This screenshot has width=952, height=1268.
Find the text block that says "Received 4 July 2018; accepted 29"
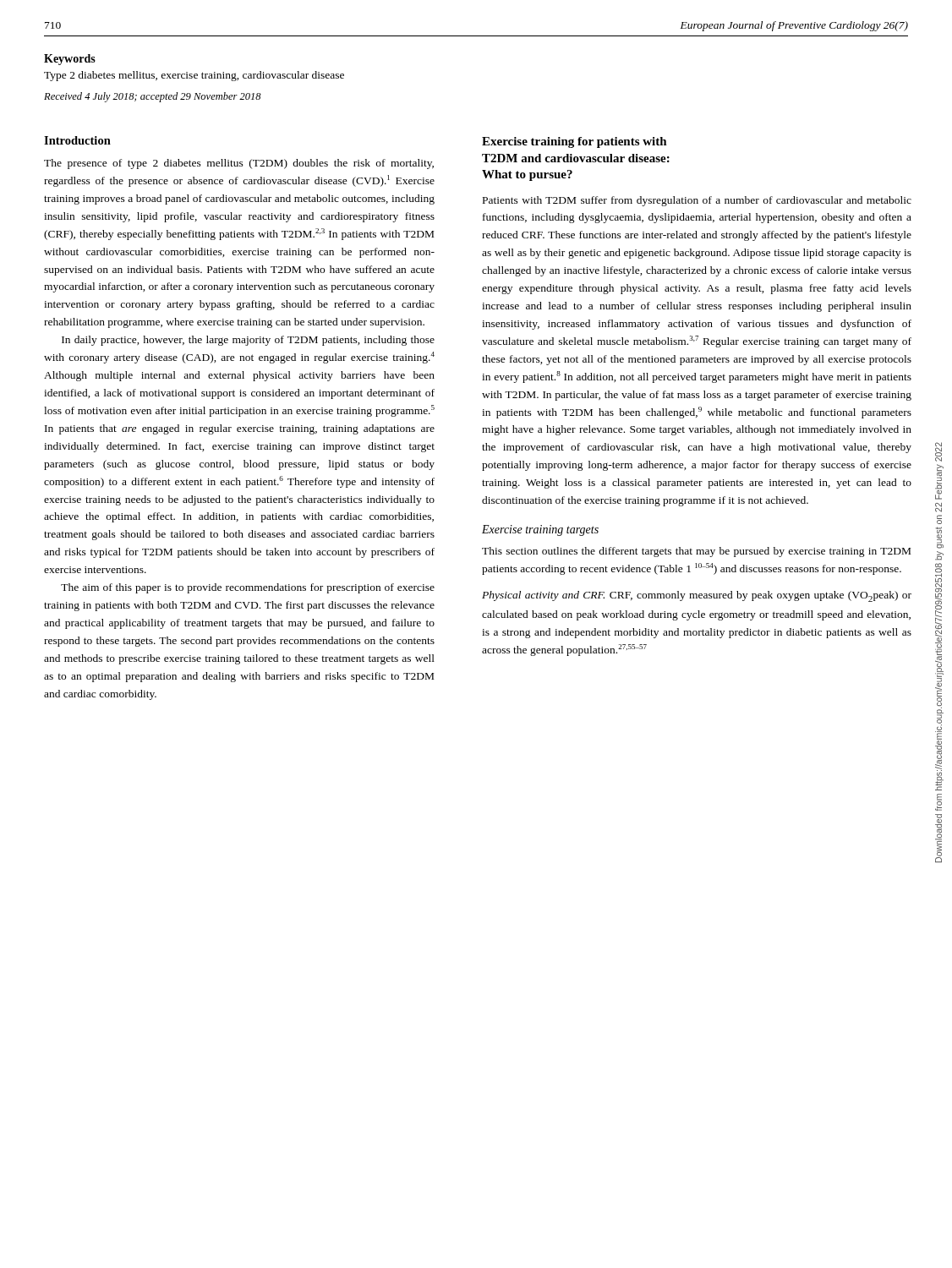[x=152, y=96]
